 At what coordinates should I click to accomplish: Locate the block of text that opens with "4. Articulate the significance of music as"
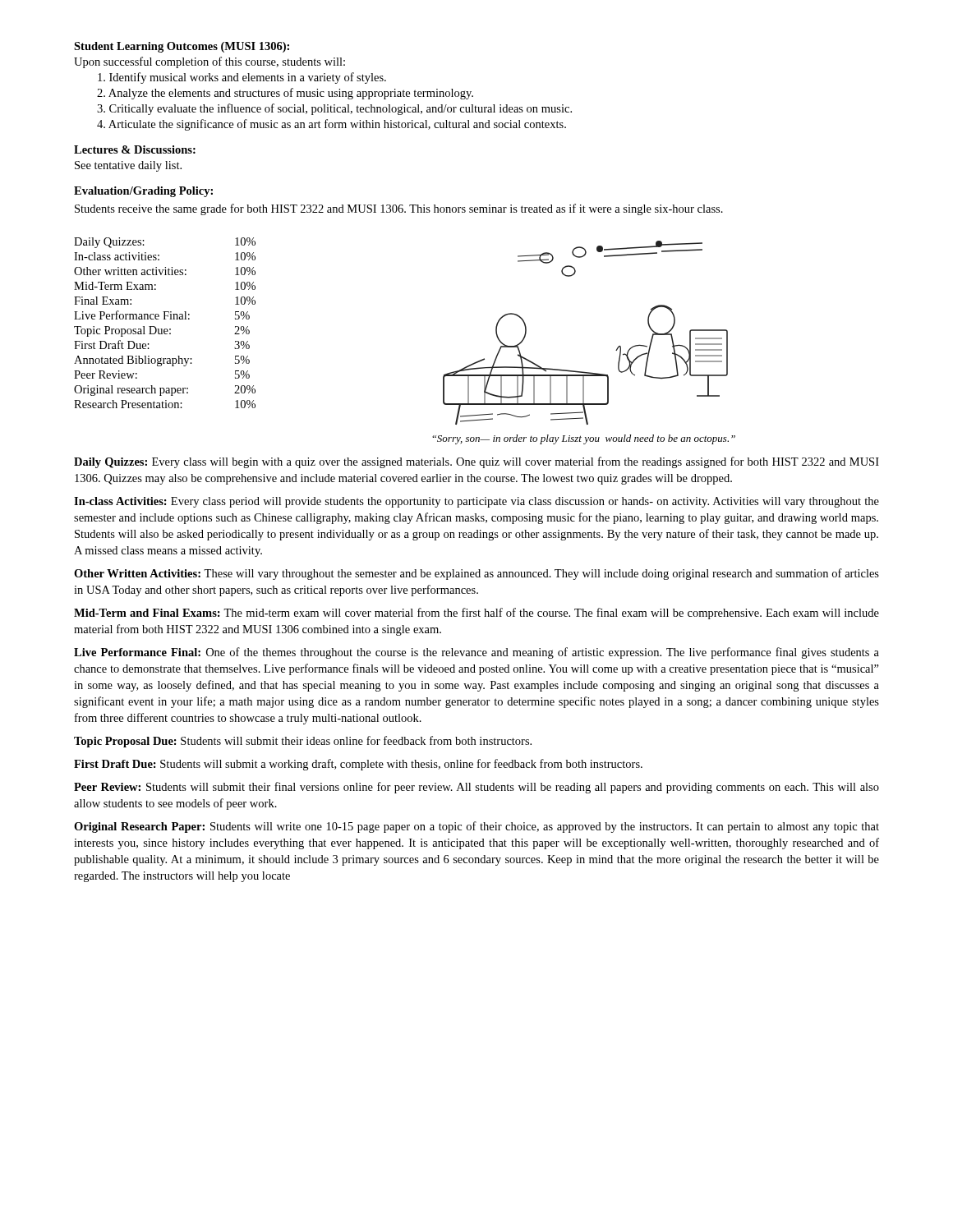point(332,124)
